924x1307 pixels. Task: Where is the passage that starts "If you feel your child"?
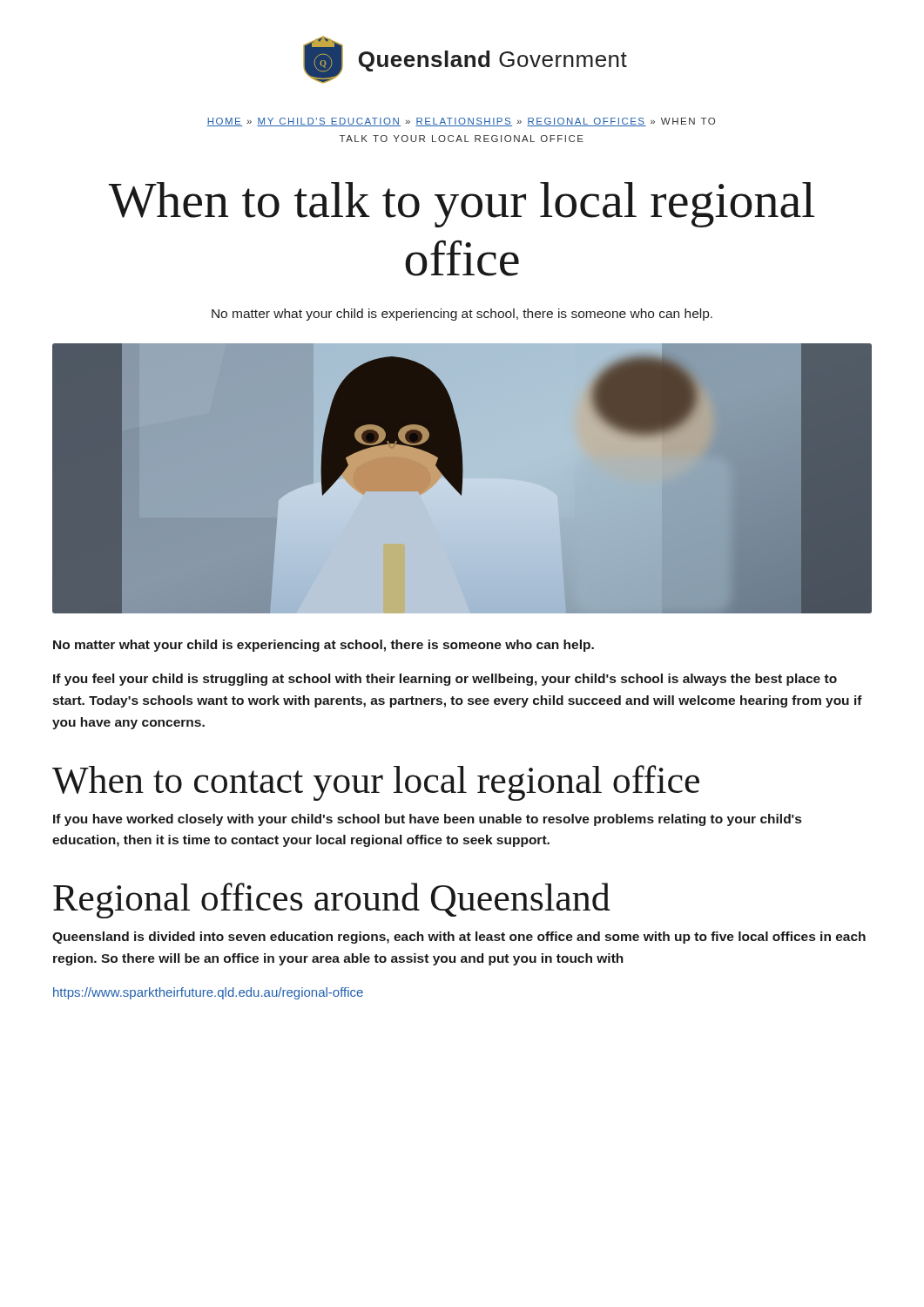[x=457, y=700]
